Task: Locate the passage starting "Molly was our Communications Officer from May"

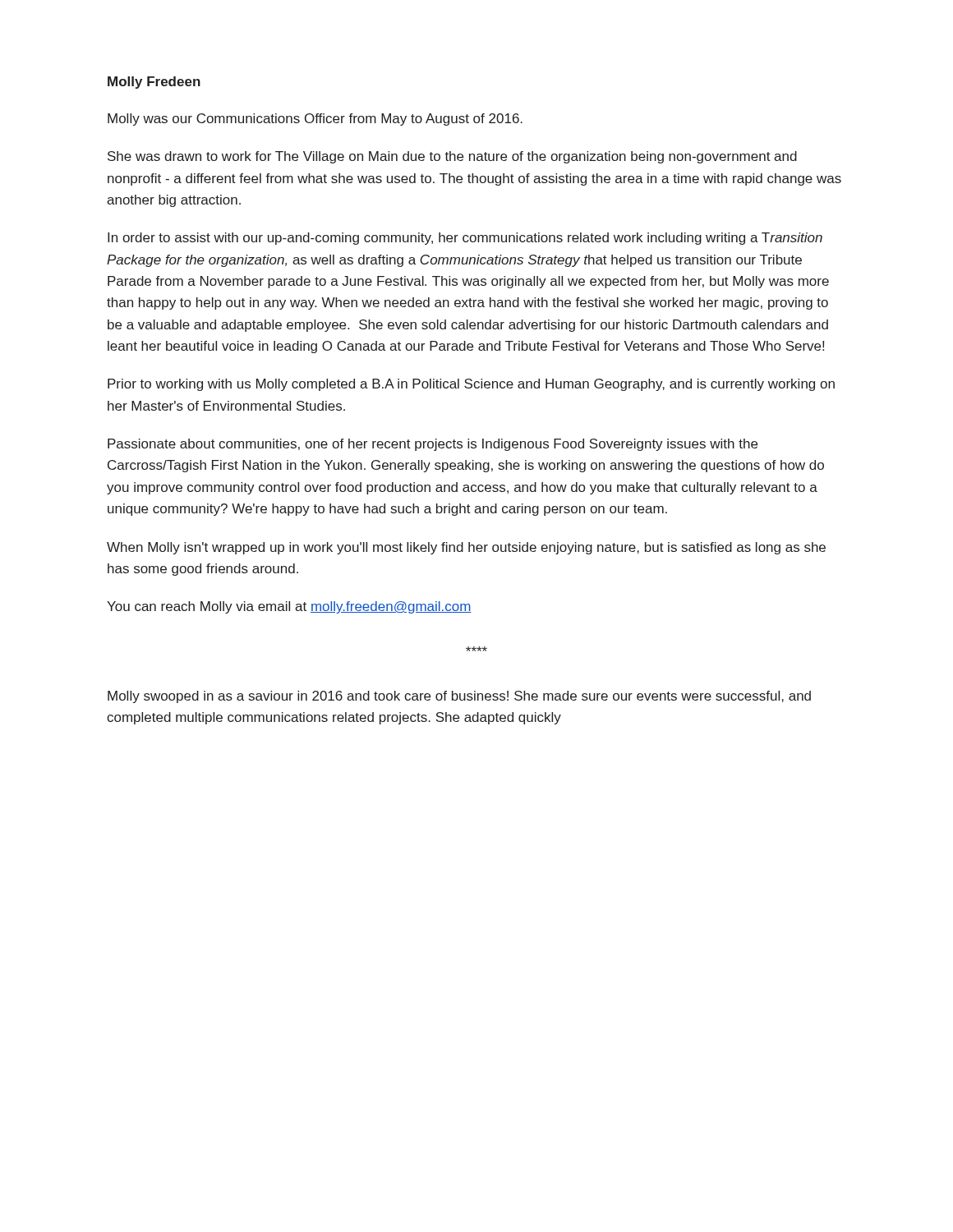Action: [315, 119]
